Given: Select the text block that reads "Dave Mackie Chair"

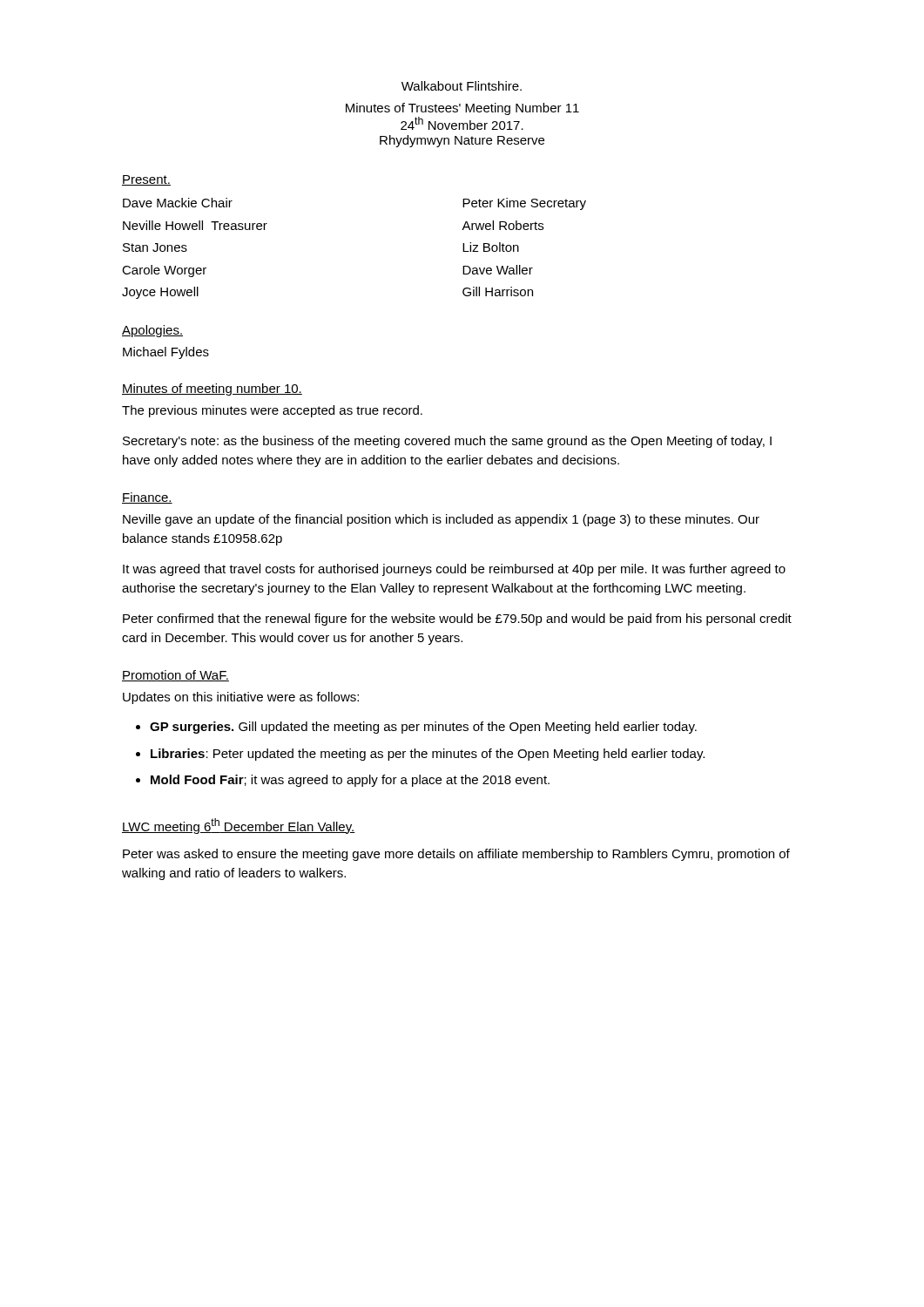Looking at the screenshot, I should [x=462, y=247].
